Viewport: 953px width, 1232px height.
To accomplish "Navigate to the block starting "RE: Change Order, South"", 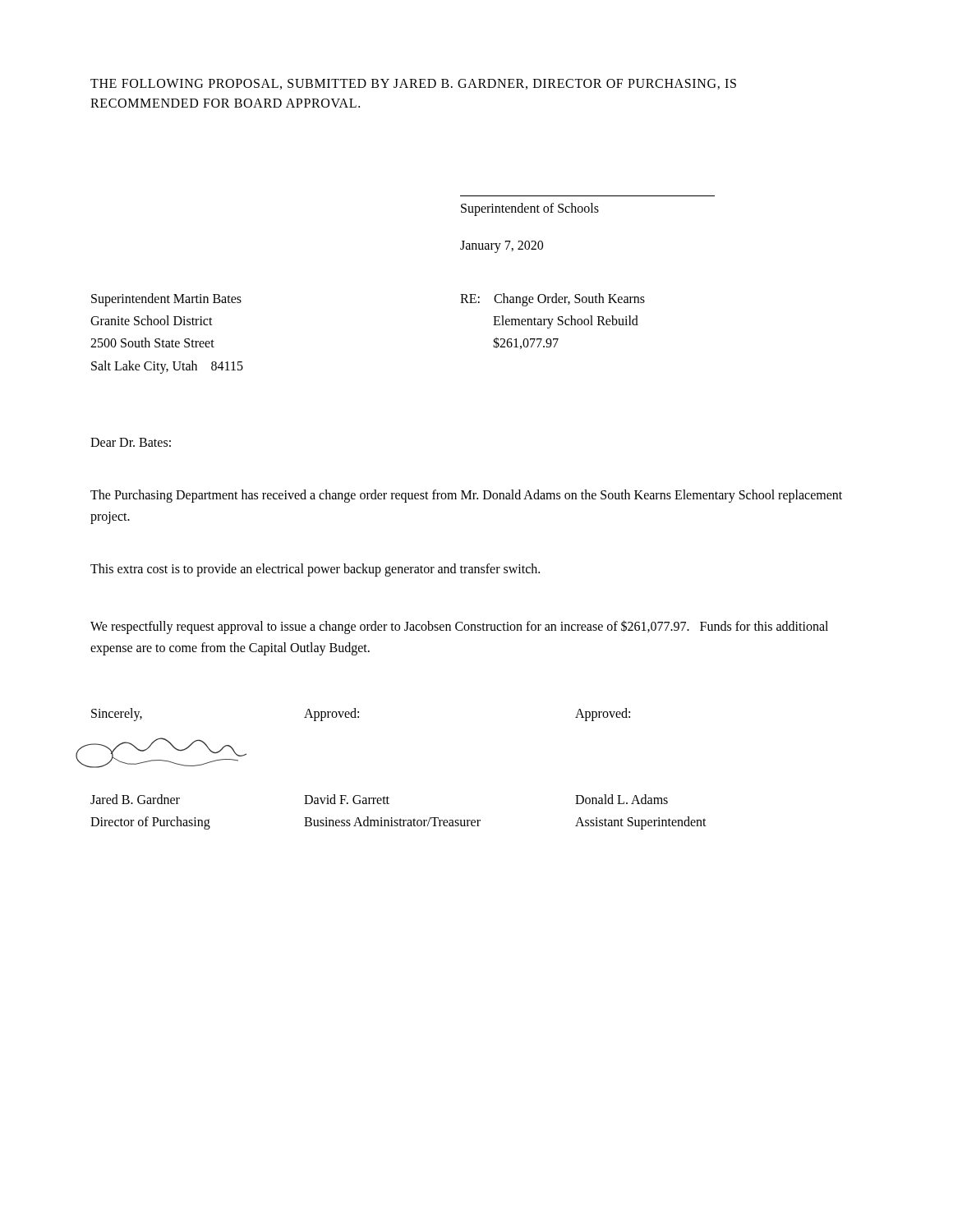I will [553, 321].
